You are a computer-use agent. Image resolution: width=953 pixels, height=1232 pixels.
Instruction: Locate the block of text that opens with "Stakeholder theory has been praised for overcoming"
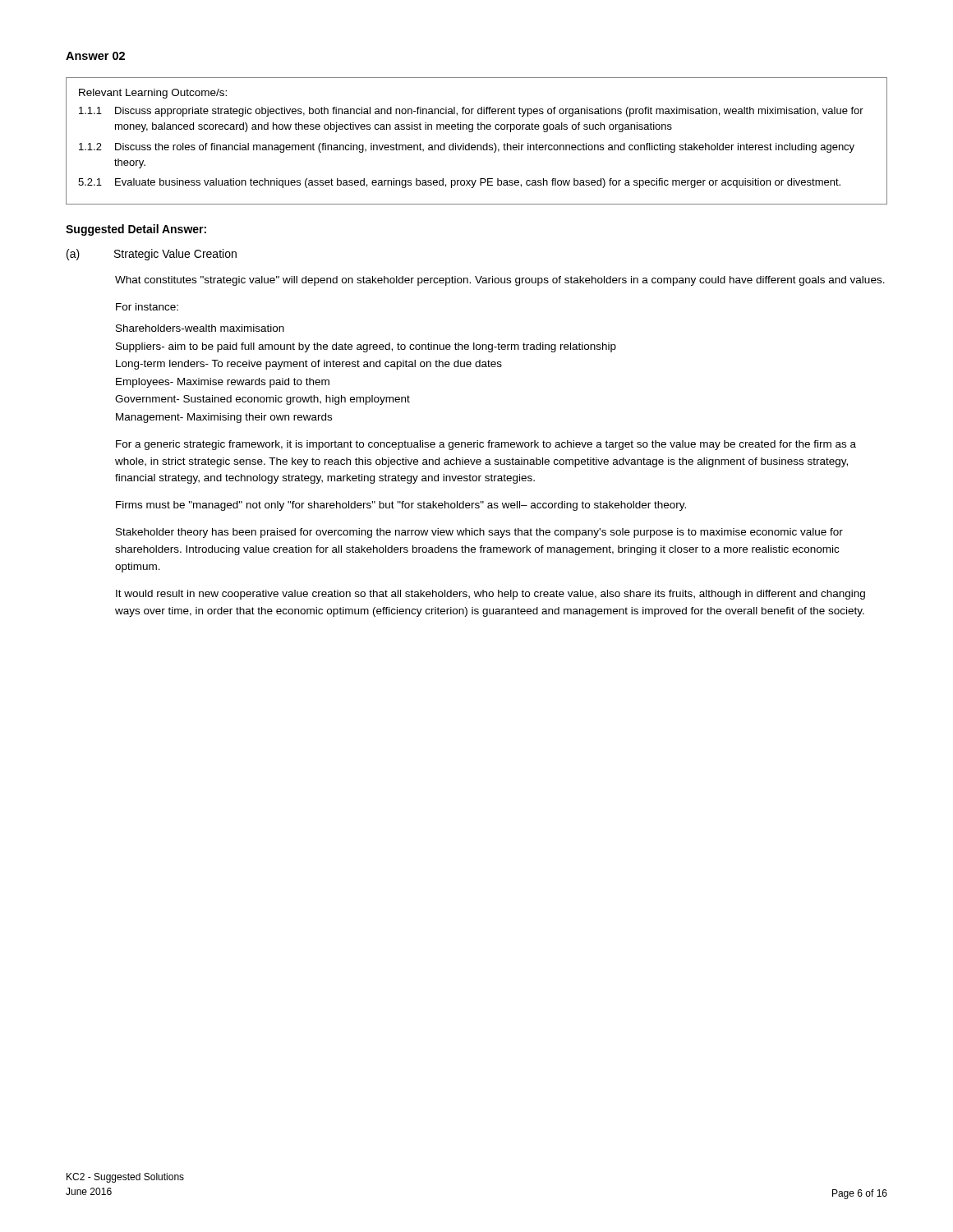(x=501, y=550)
